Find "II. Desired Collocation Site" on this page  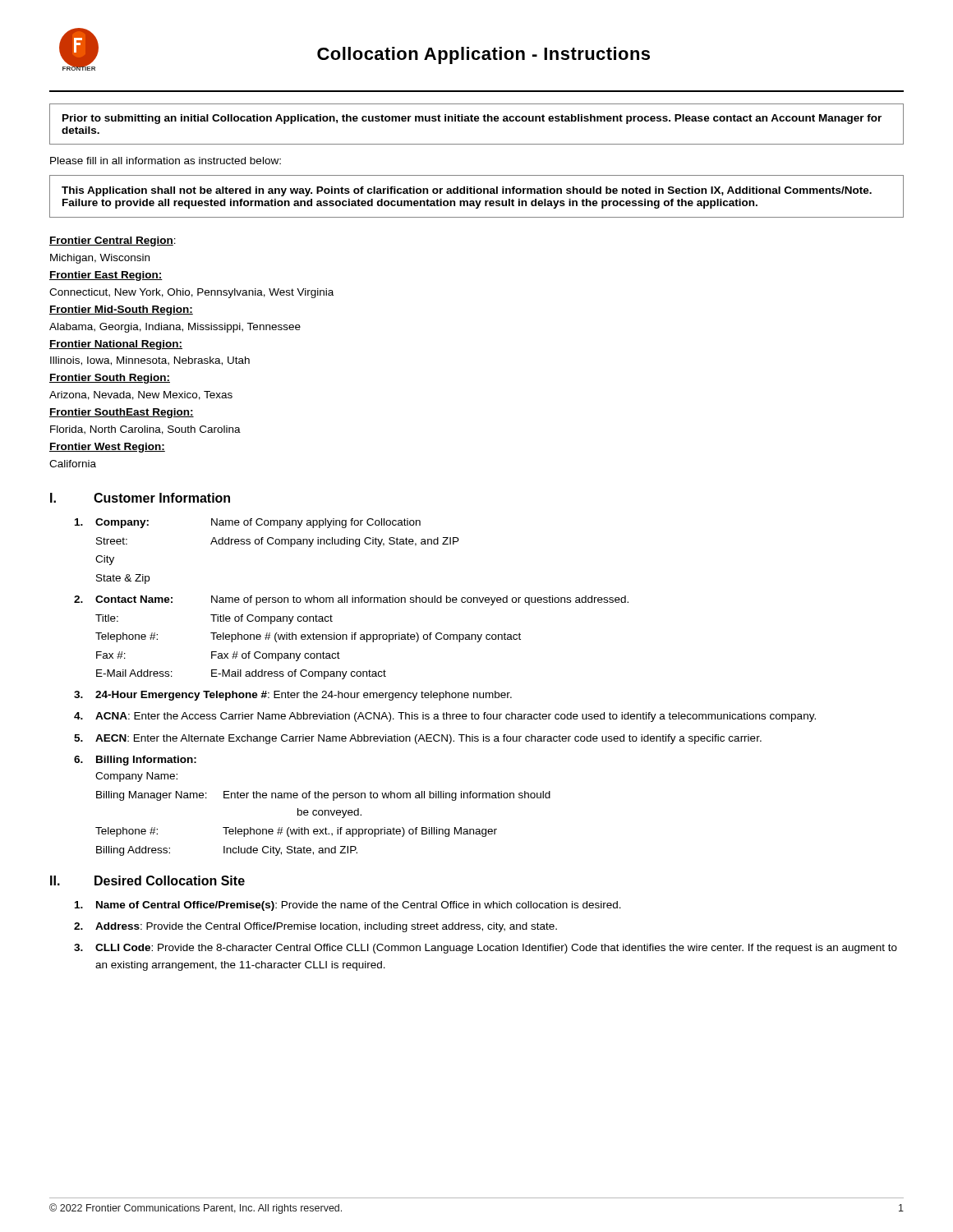click(x=147, y=881)
